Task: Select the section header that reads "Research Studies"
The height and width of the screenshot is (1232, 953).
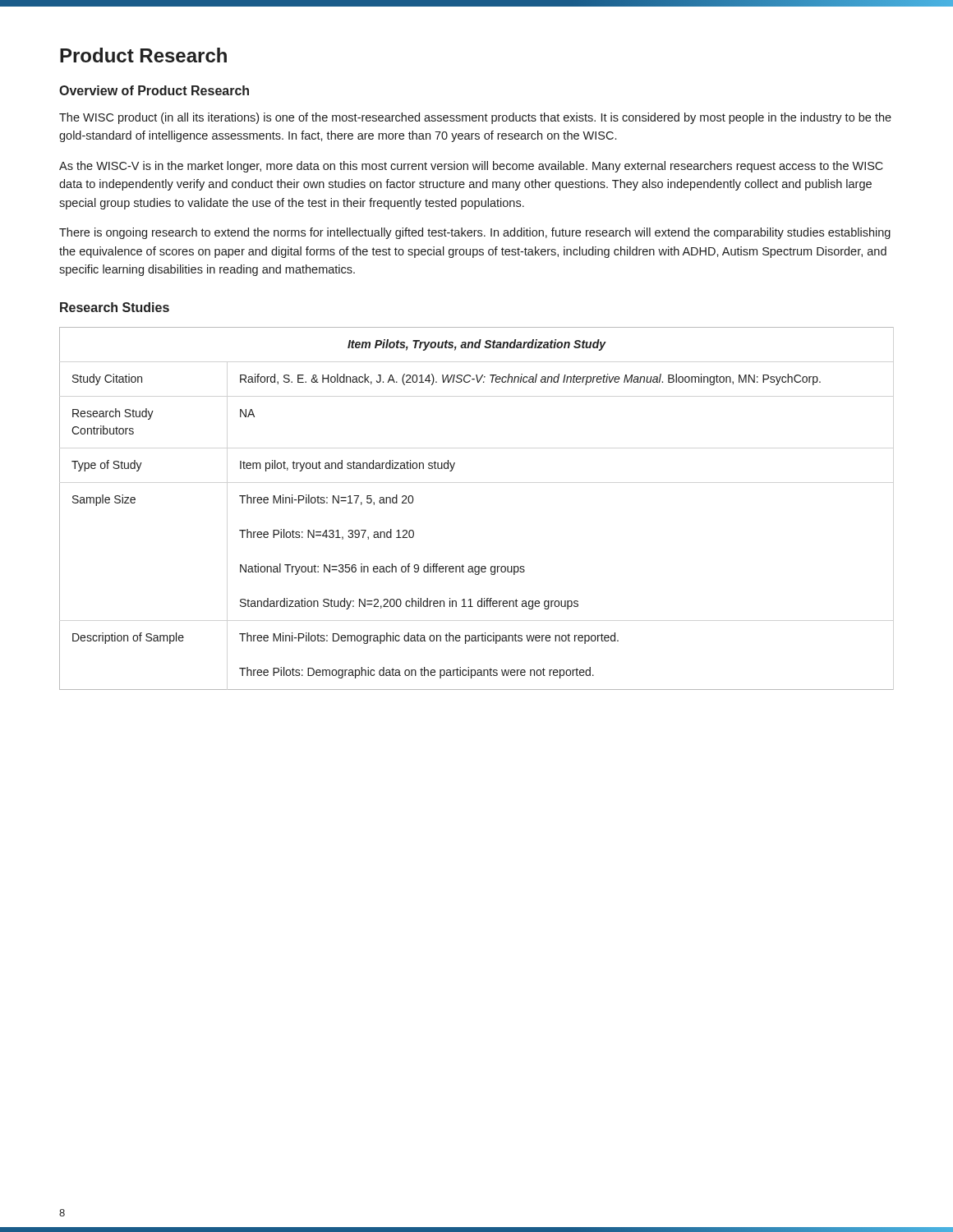Action: tap(114, 307)
